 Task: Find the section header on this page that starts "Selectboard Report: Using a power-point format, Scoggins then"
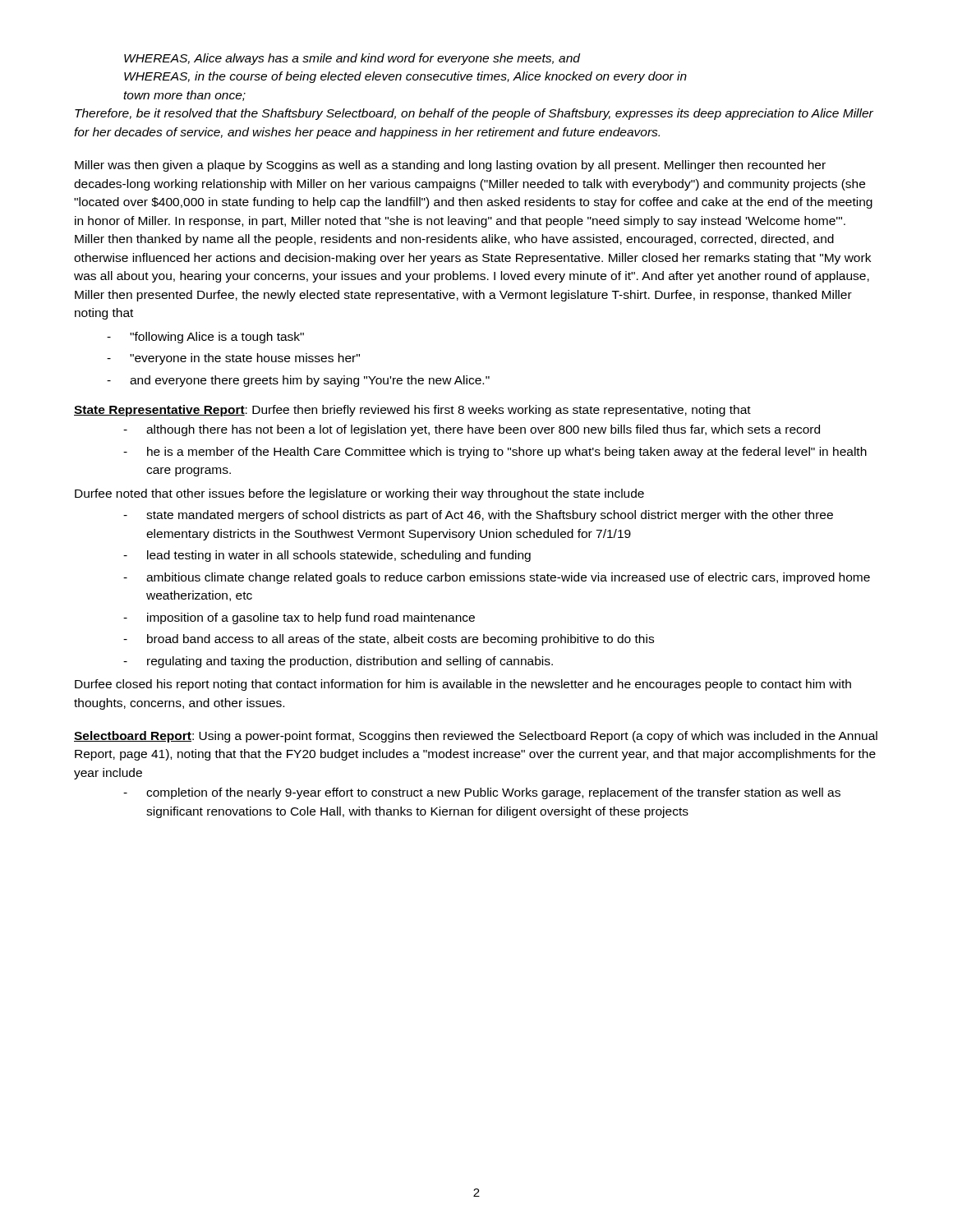point(476,754)
